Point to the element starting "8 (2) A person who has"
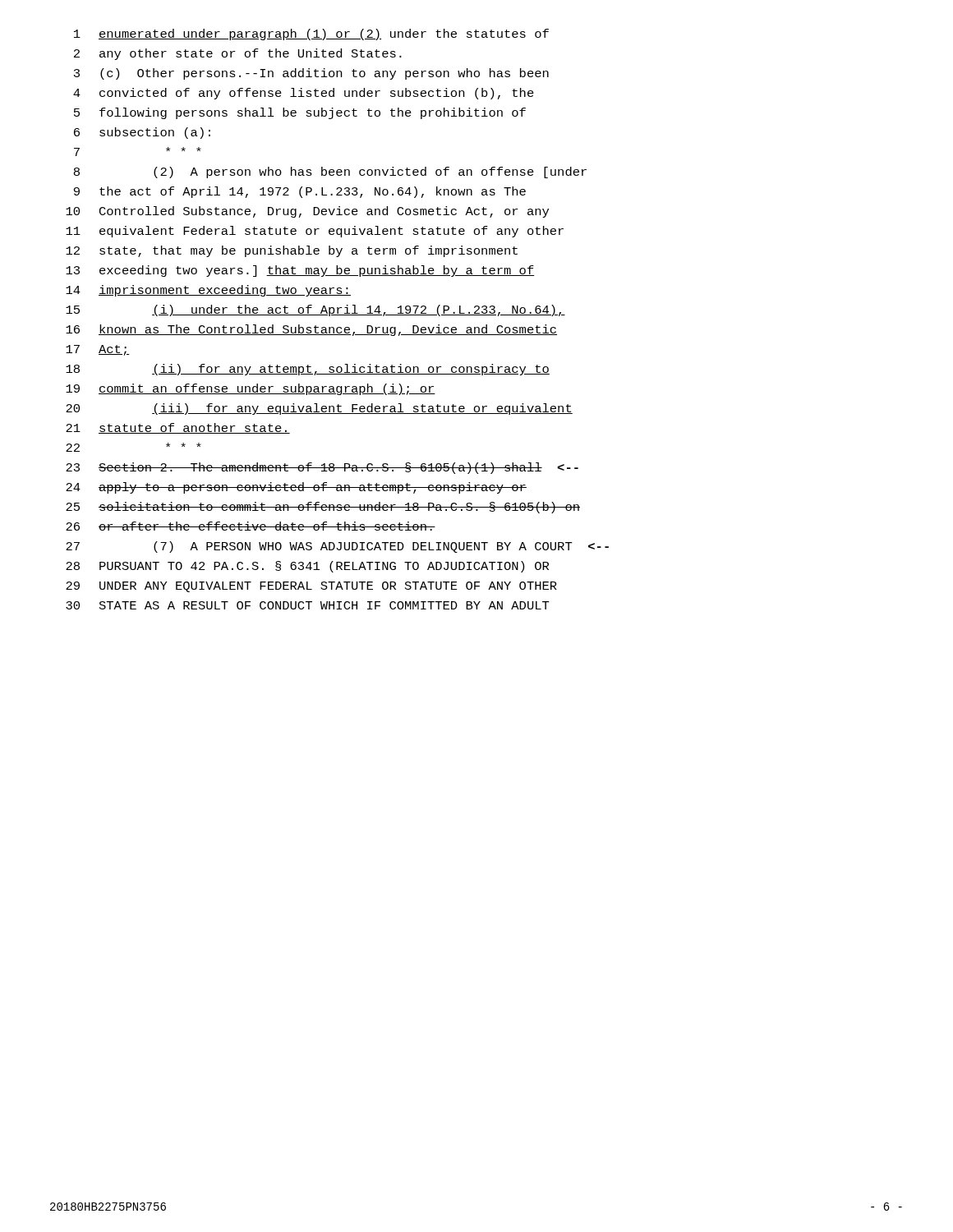The width and height of the screenshot is (953, 1232). point(476,173)
